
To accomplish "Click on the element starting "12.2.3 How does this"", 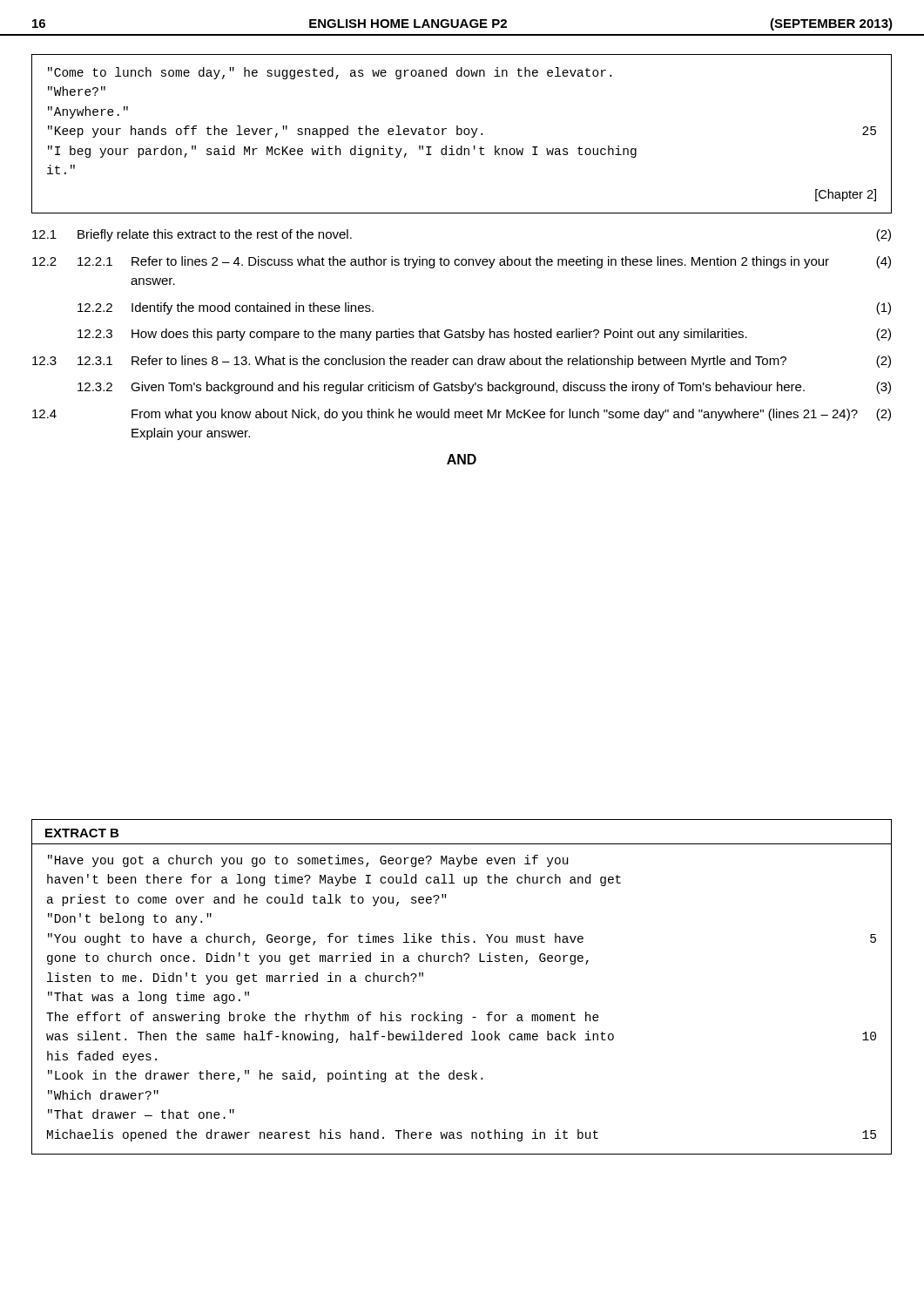I will pyautogui.click(x=462, y=334).
